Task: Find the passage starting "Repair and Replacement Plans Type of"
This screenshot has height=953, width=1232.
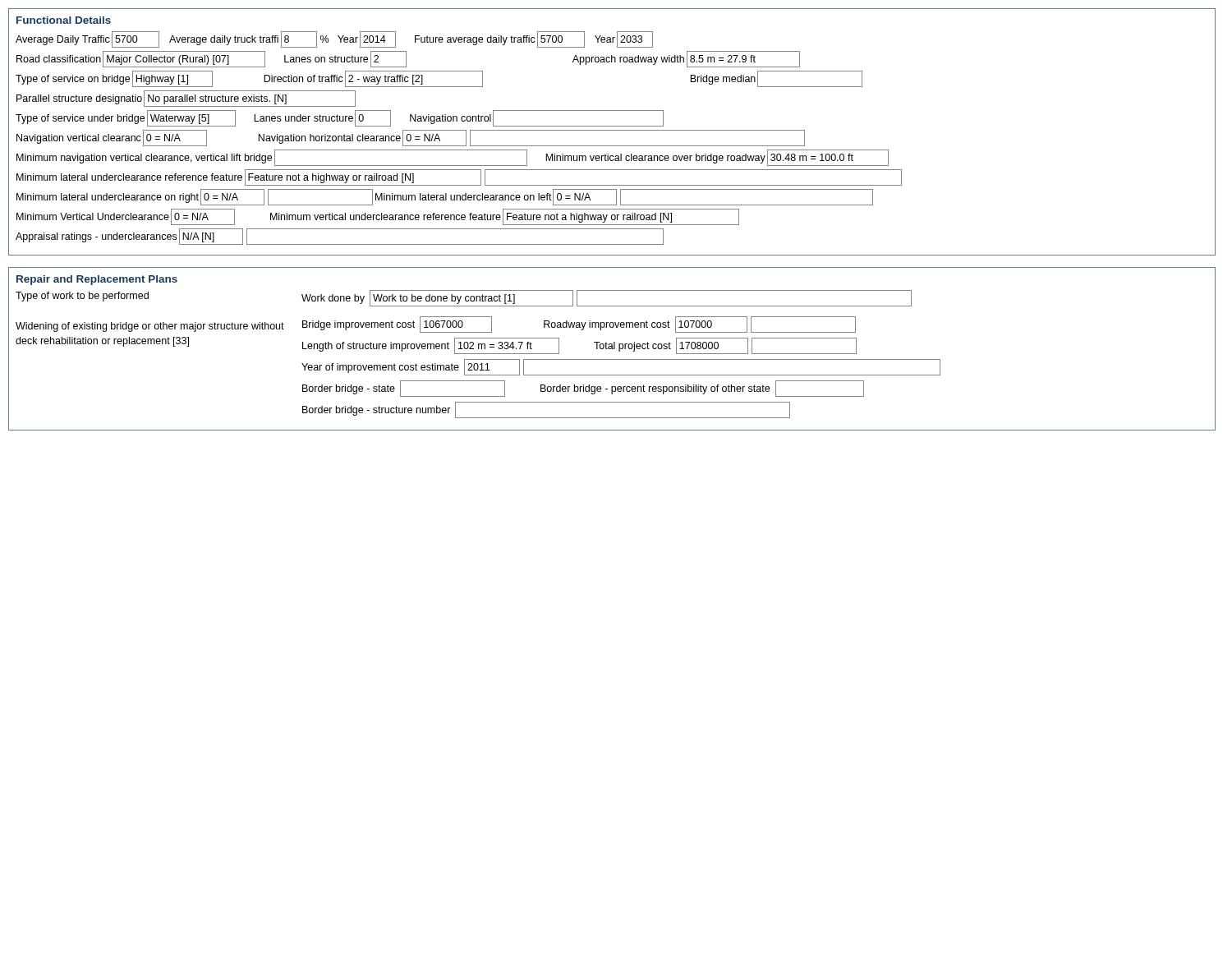Action: [612, 348]
